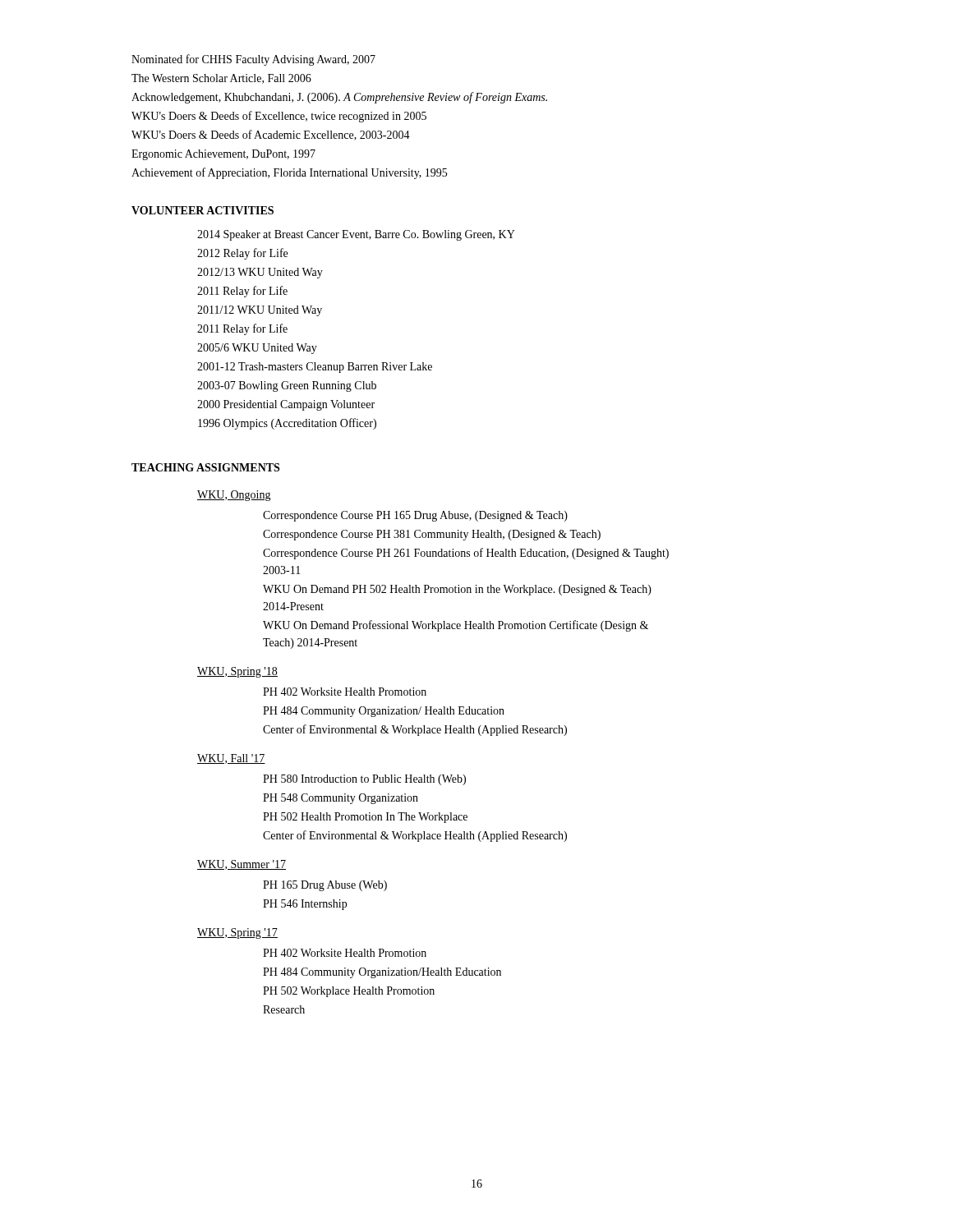Select the element starting "Ergonomic Achievement, DuPont, 1997"
Screen dimensions: 1232x953
[223, 154]
